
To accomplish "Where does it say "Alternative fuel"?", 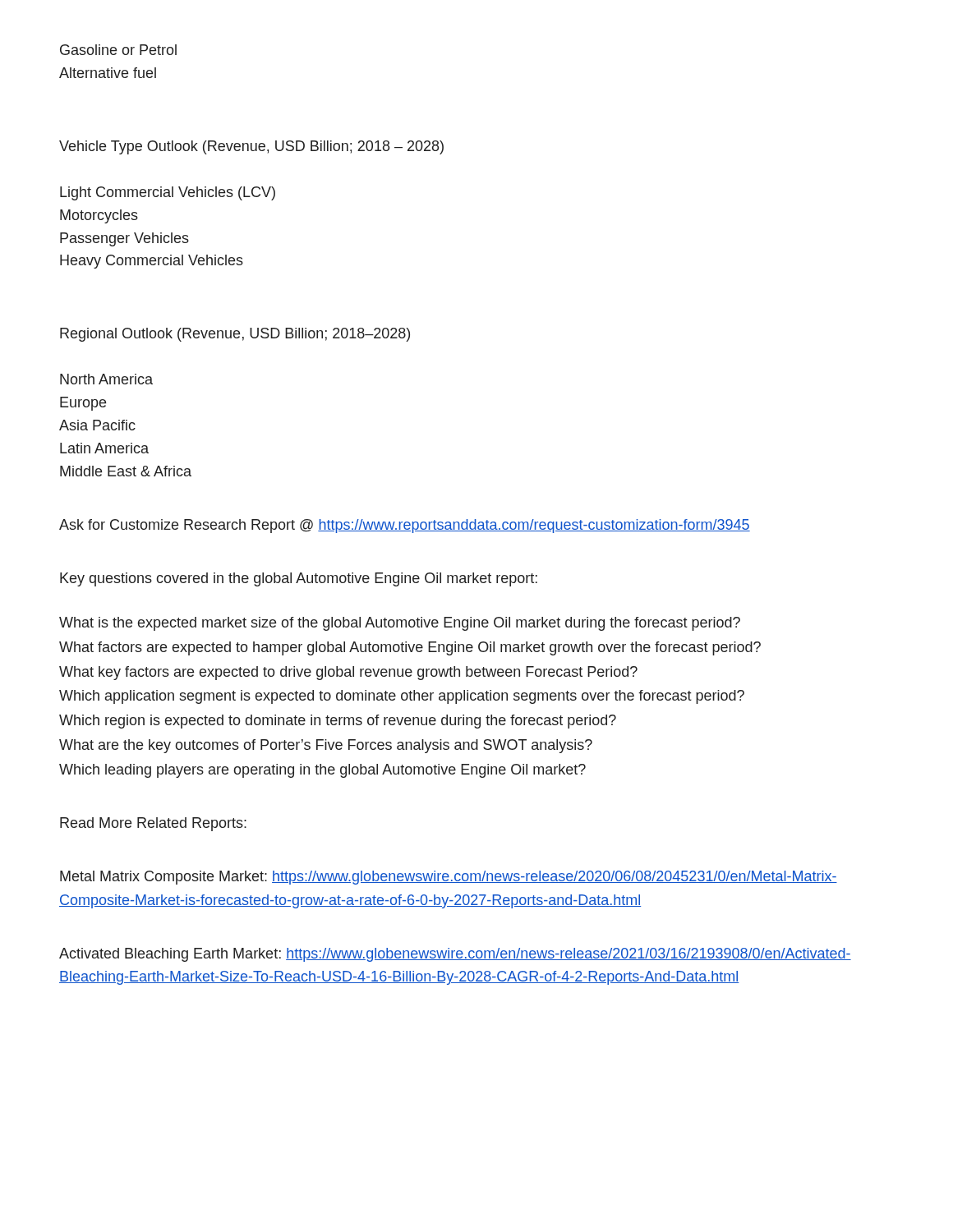I will [108, 73].
